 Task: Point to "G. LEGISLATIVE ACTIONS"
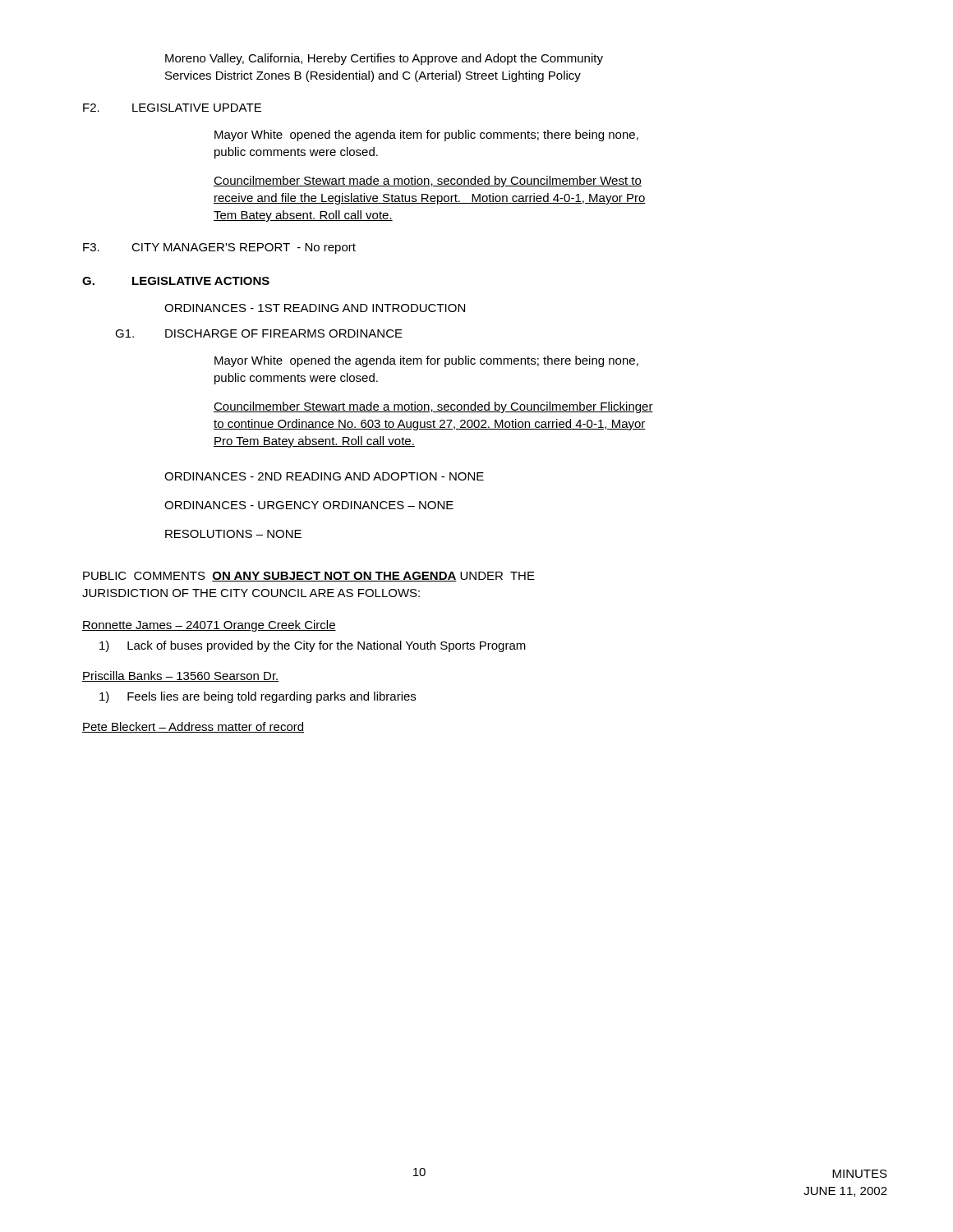click(x=176, y=281)
